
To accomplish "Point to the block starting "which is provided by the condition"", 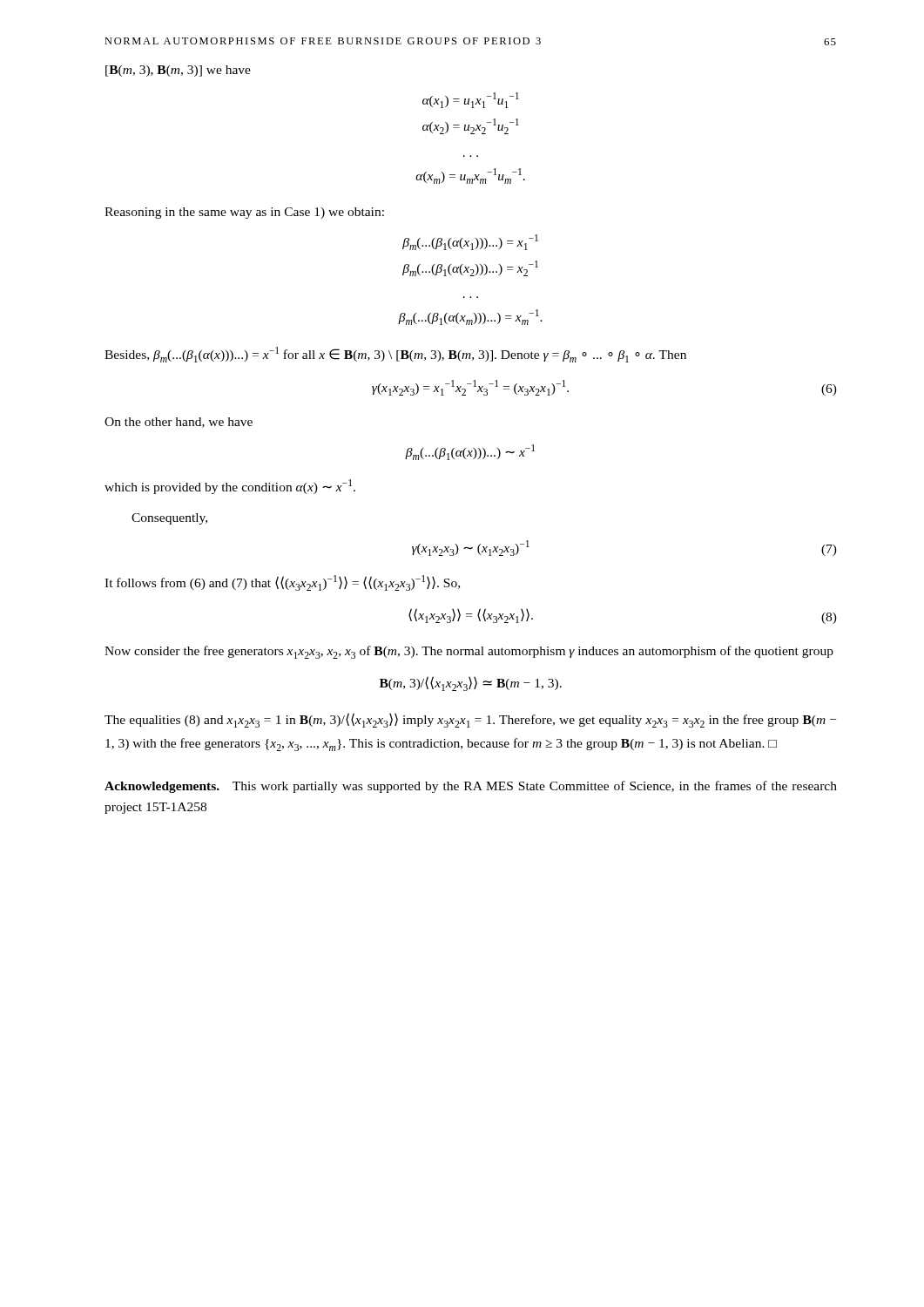I will pyautogui.click(x=230, y=486).
